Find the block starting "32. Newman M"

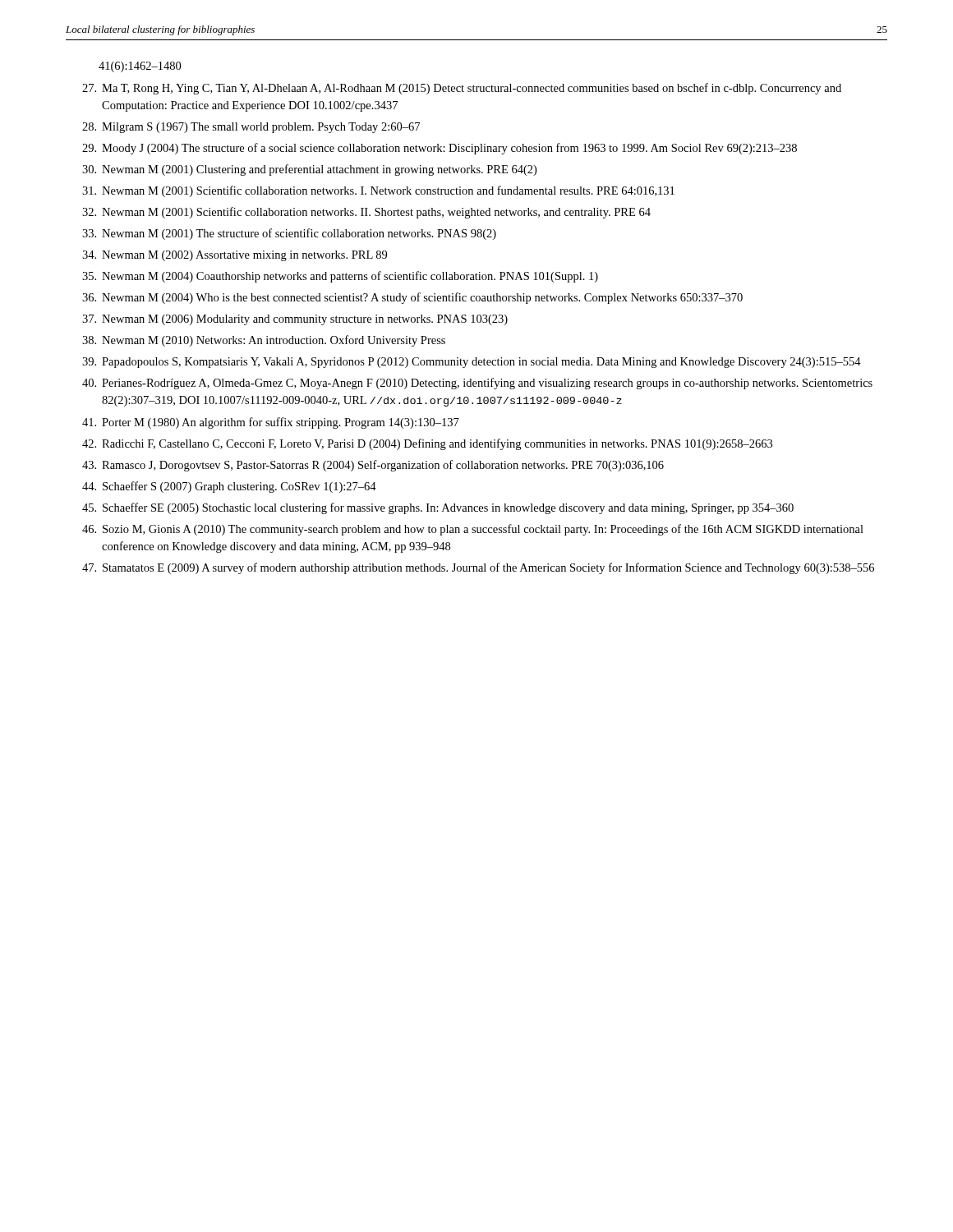click(476, 212)
